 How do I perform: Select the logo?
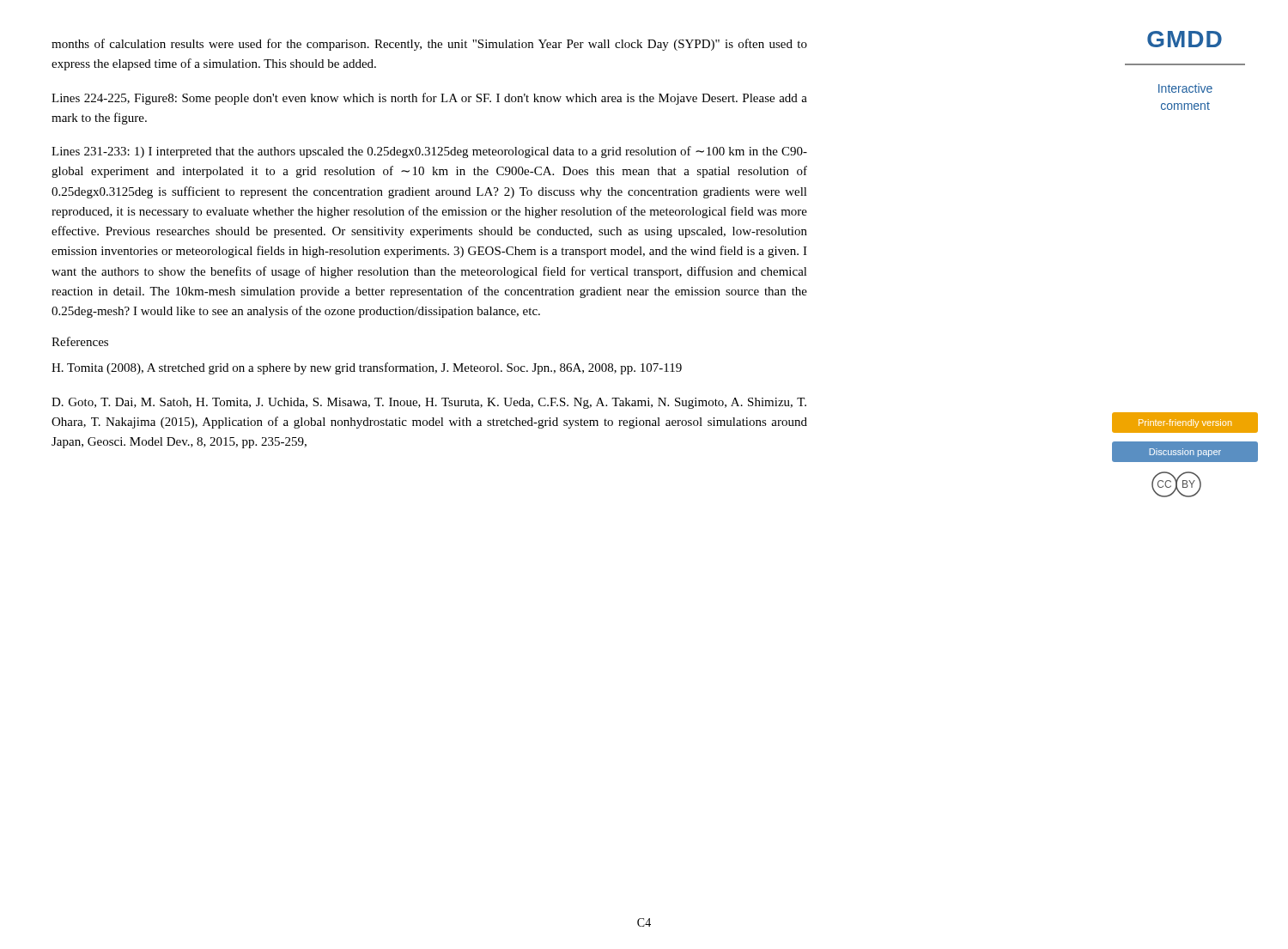[x=1185, y=486]
